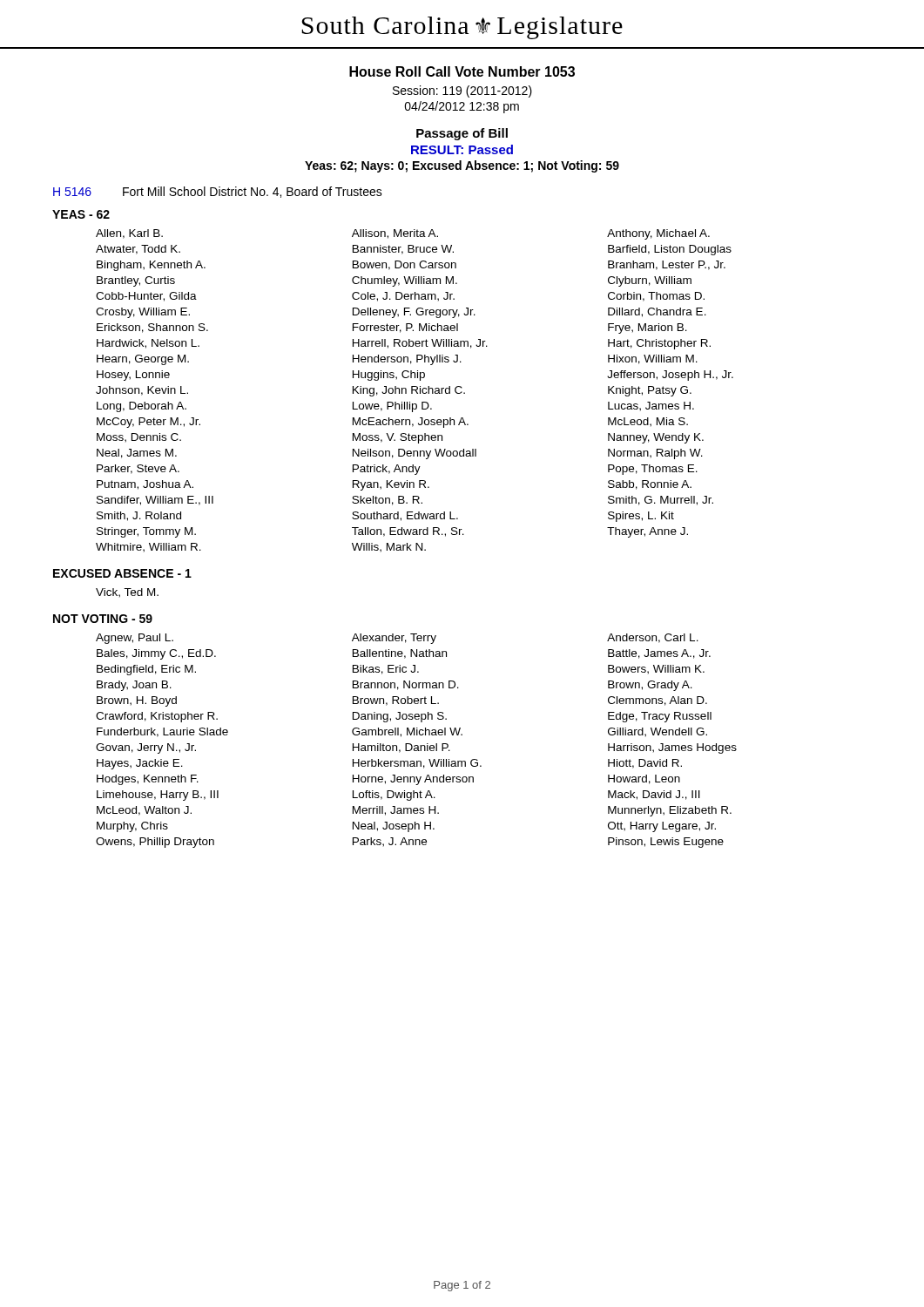The width and height of the screenshot is (924, 1307).
Task: Locate the list item containing "Agnew, Paul L."
Action: [x=135, y=637]
